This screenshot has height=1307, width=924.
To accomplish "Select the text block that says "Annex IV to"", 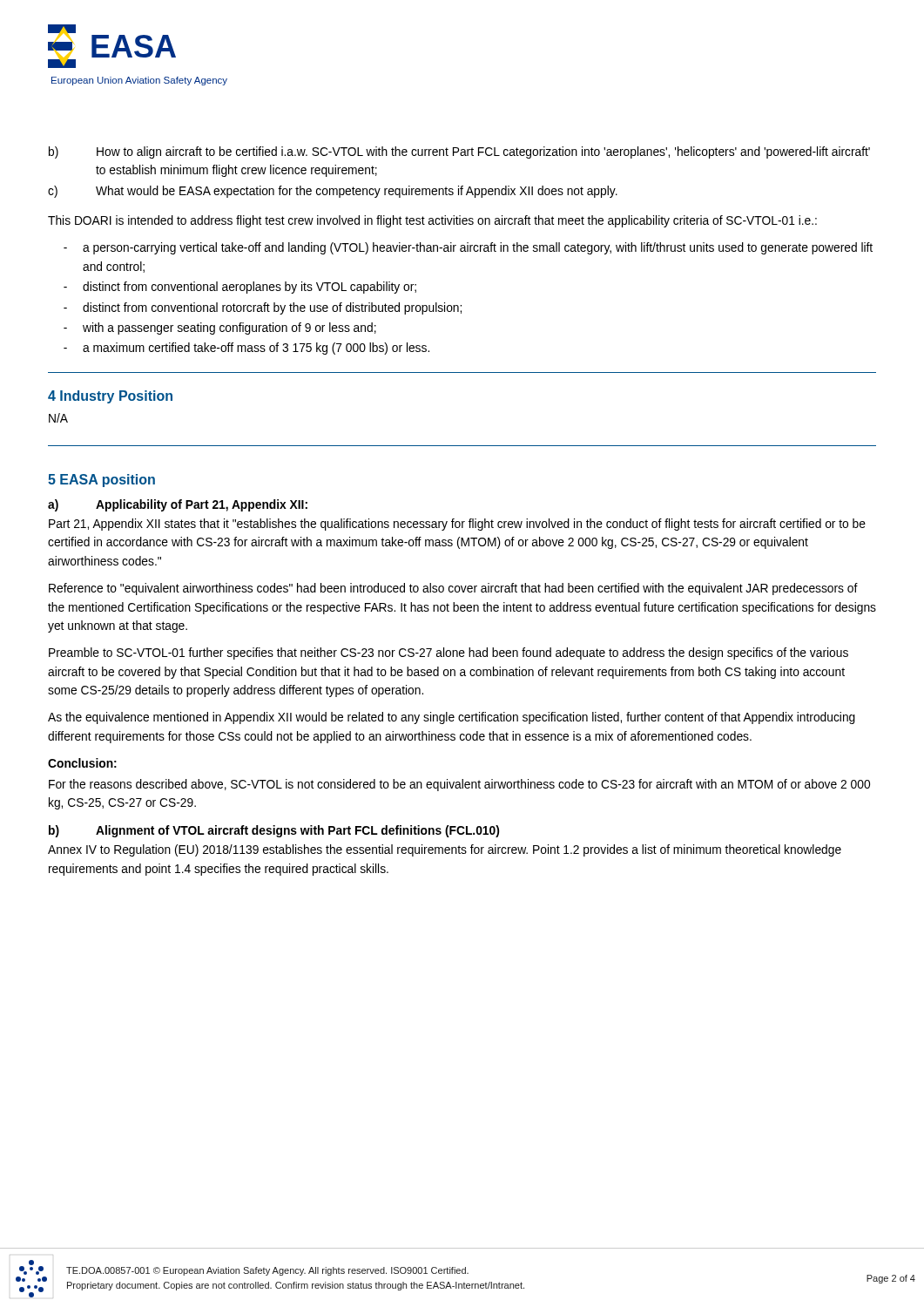I will tap(462, 860).
